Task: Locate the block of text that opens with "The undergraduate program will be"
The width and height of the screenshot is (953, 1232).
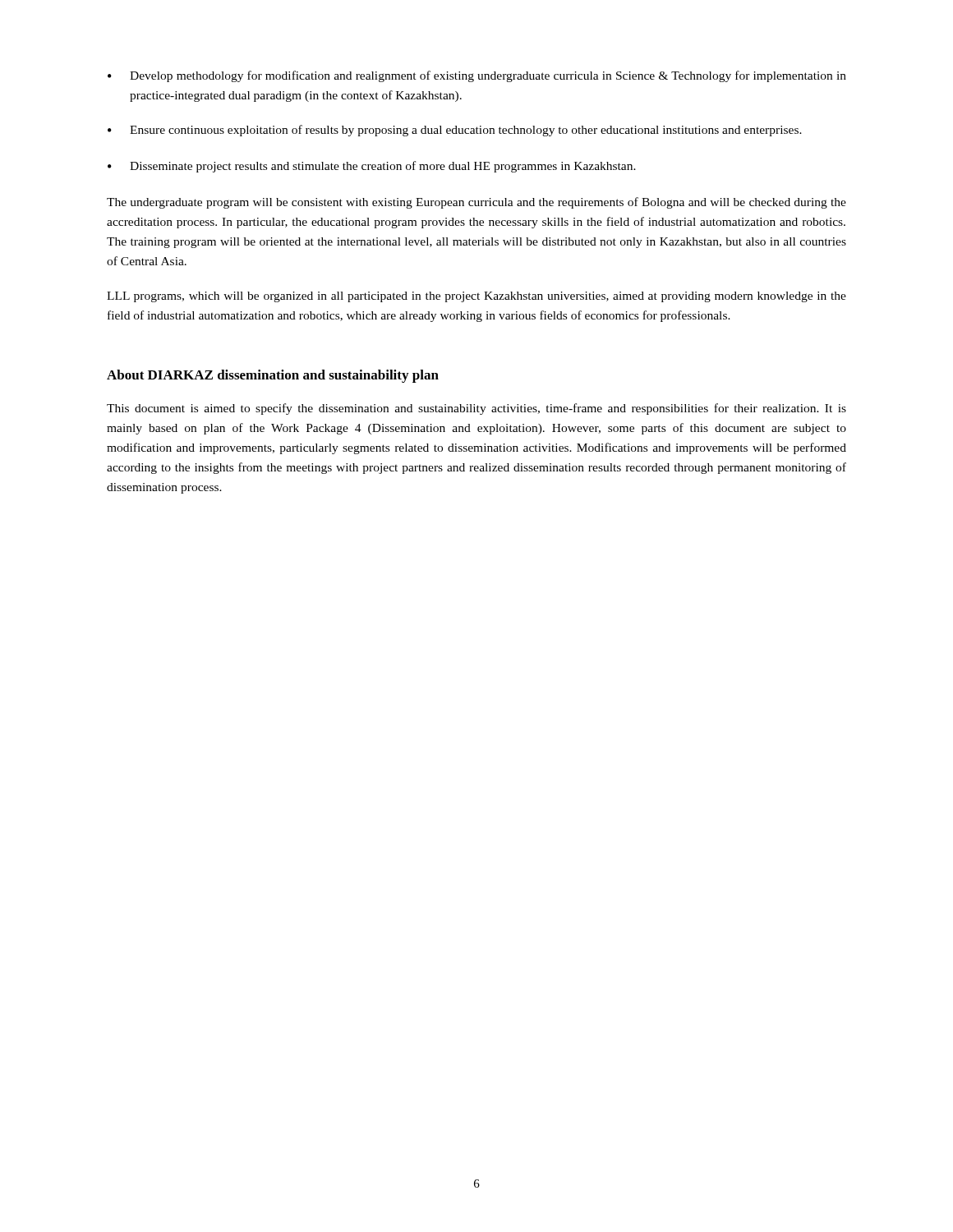Action: point(476,232)
